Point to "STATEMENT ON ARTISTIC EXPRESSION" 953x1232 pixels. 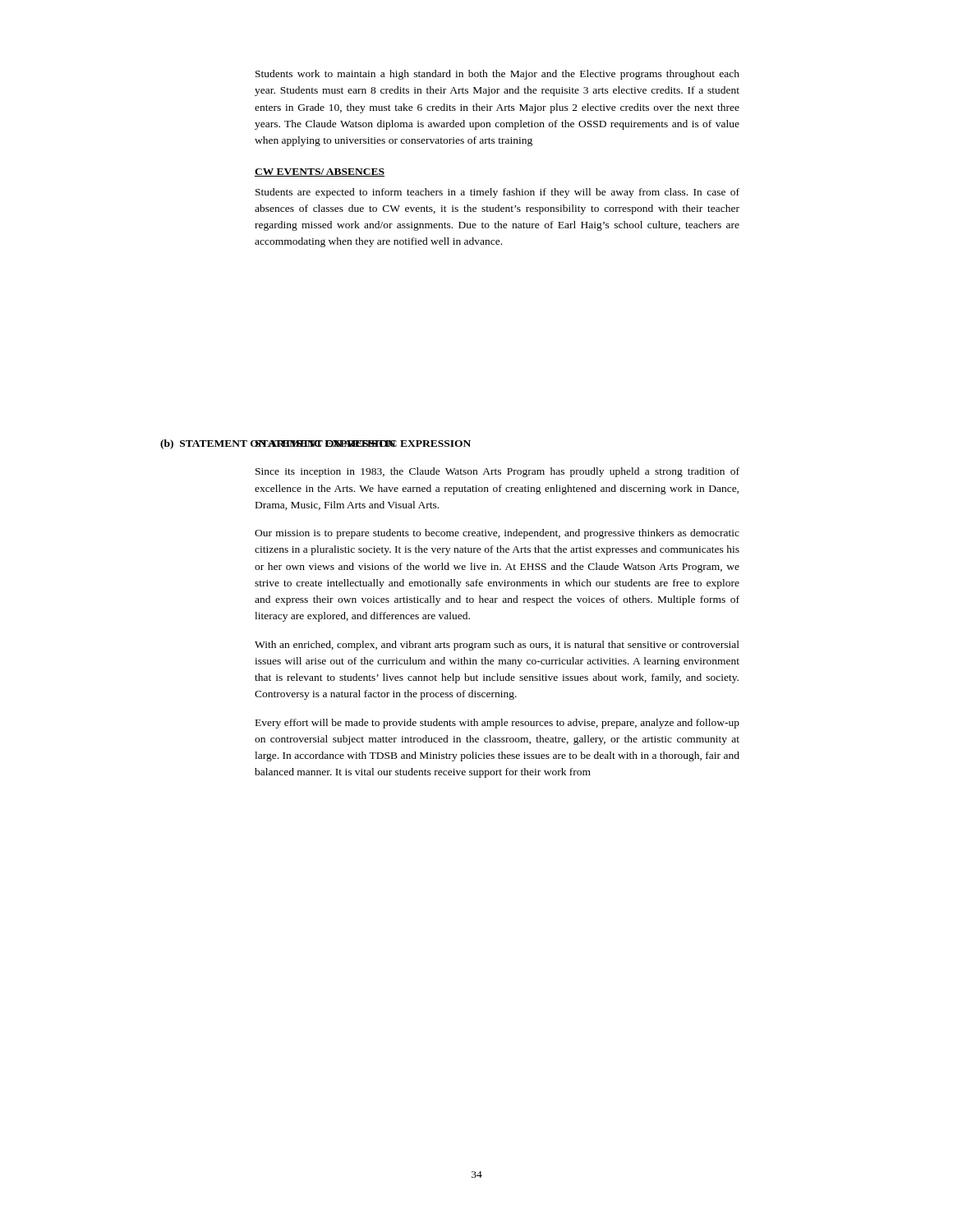coord(363,443)
